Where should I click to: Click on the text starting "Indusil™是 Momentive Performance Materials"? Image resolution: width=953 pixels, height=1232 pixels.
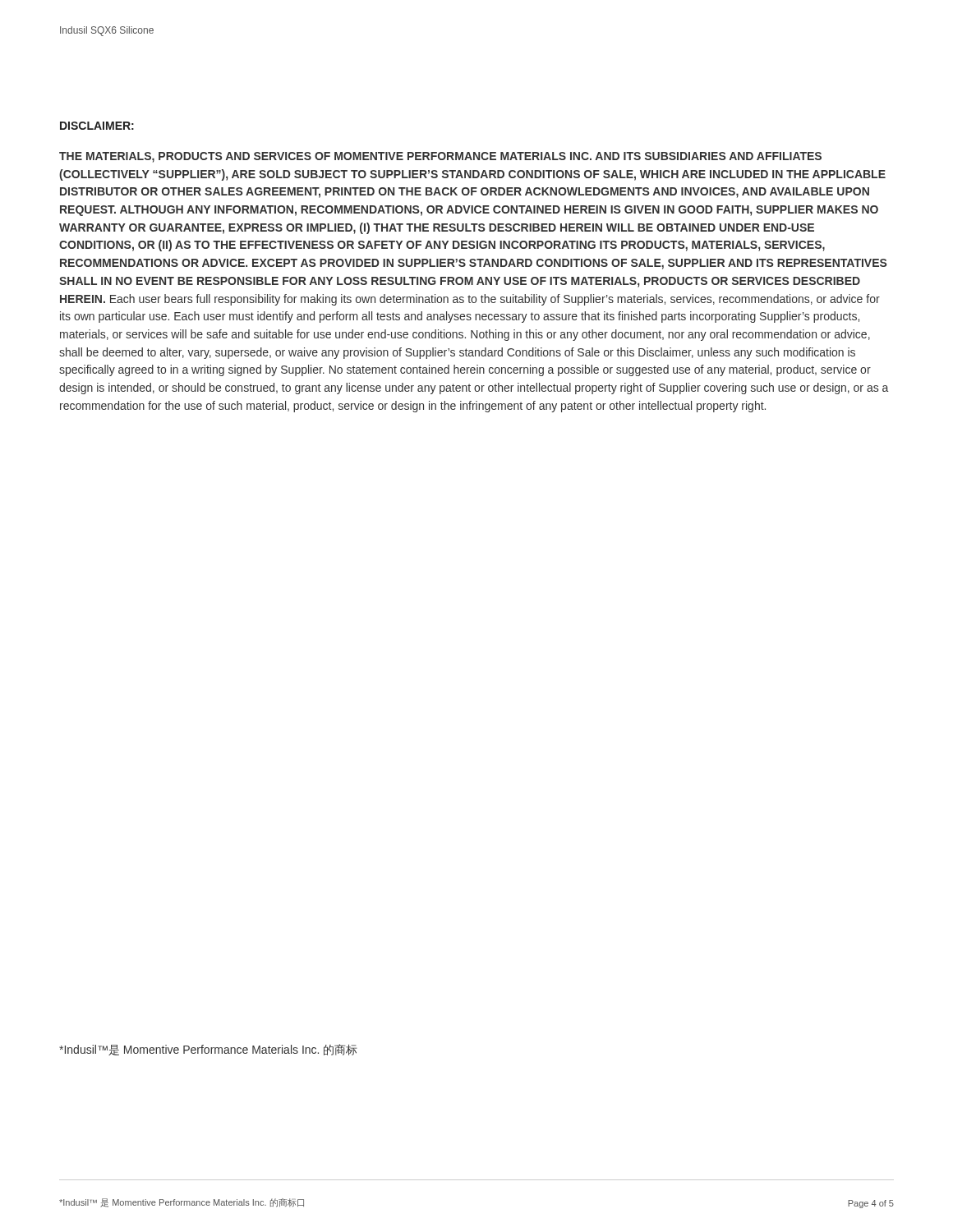coord(208,1050)
